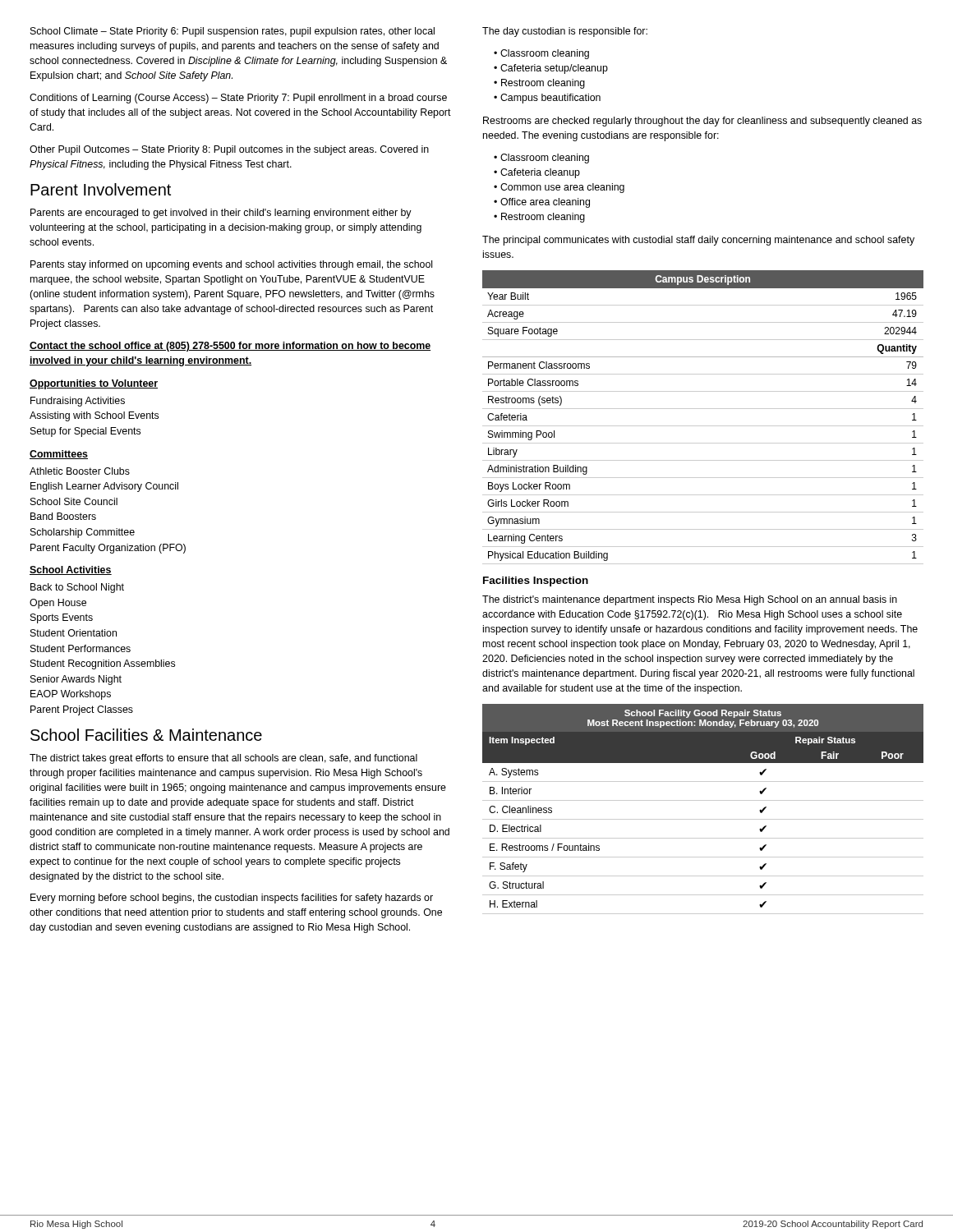
Task: Click where it says "Fundraising Activities"
Action: (x=78, y=402)
